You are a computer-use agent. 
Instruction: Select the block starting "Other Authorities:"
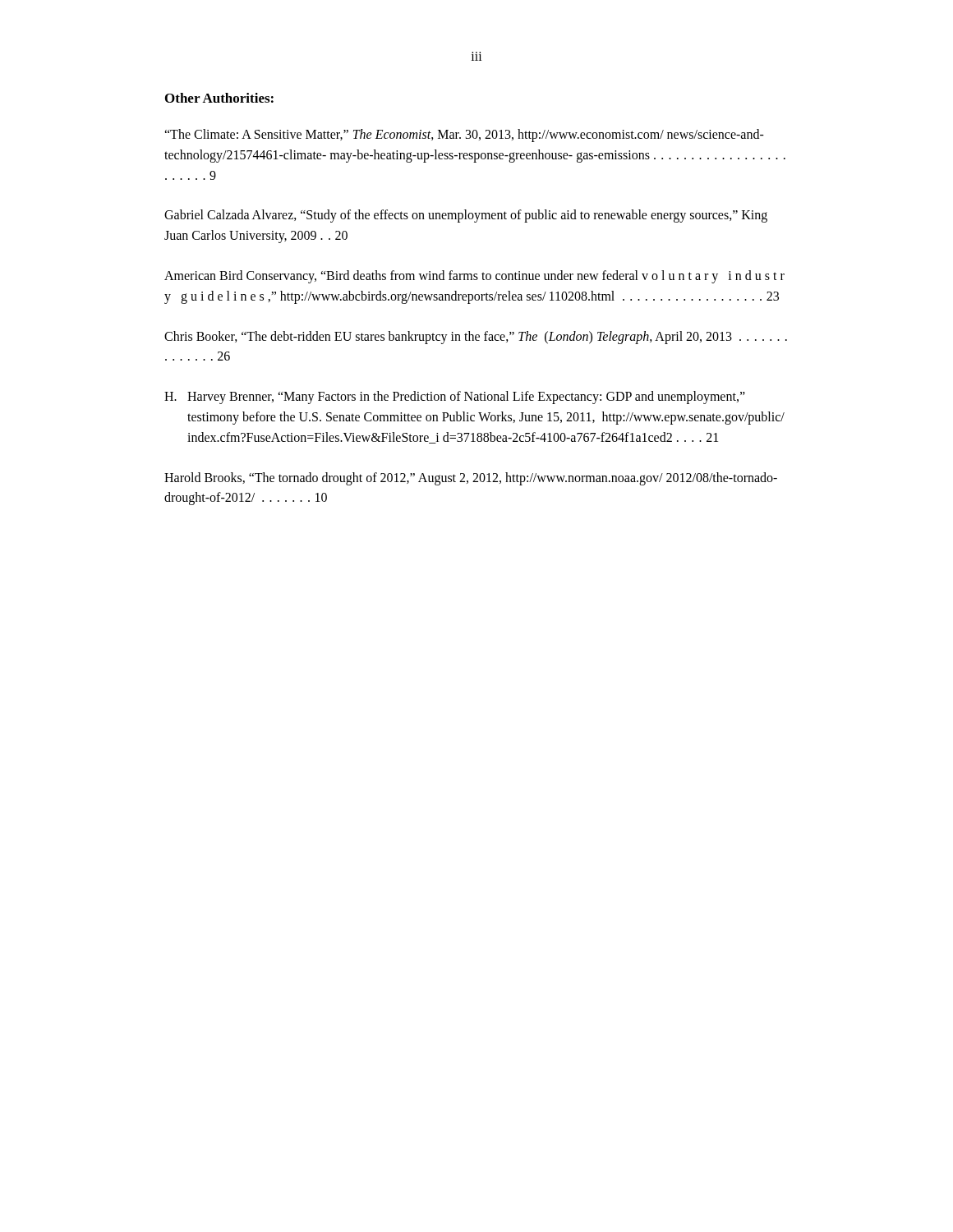click(219, 98)
